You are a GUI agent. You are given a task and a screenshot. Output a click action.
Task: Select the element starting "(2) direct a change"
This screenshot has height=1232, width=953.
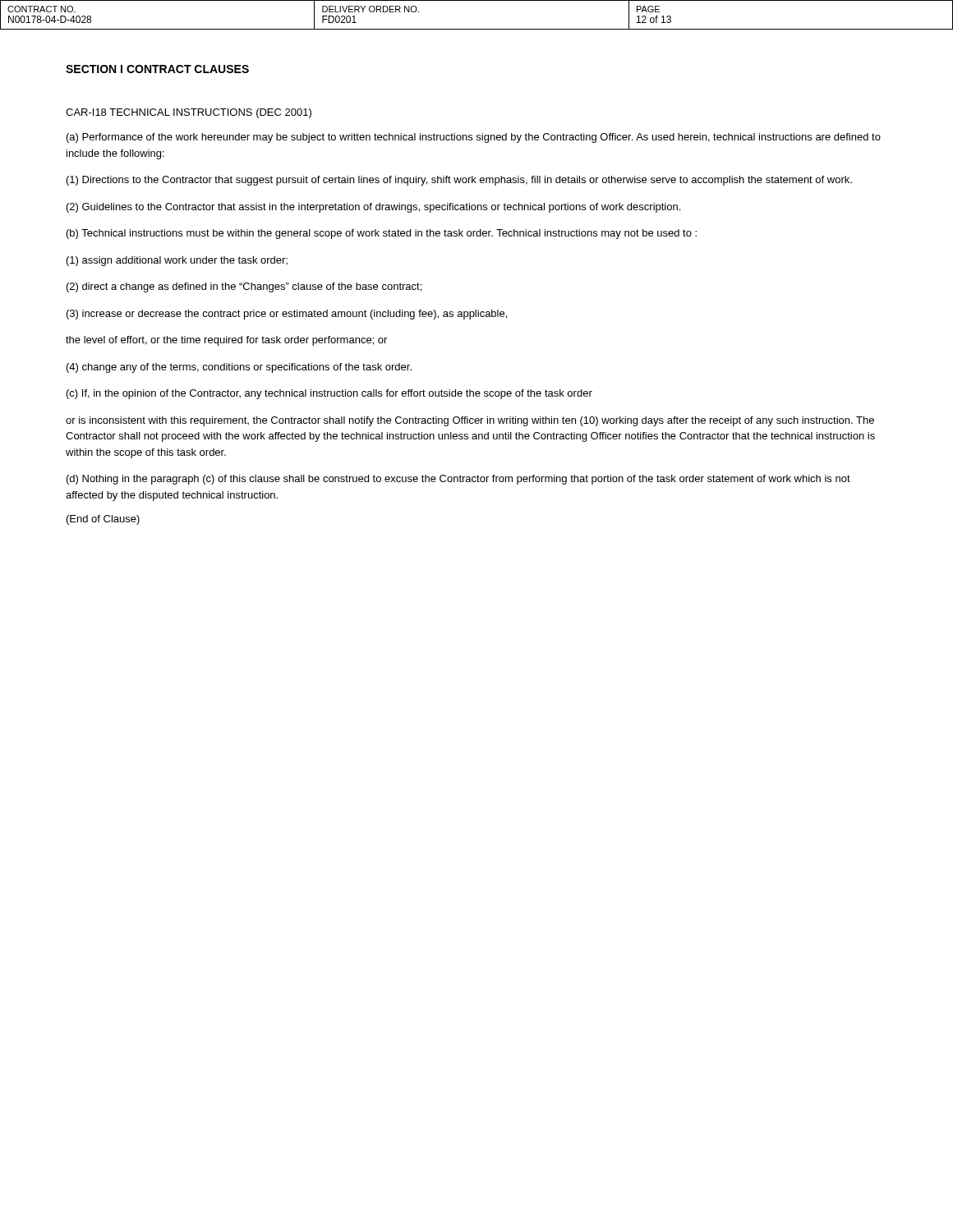[x=244, y=287]
